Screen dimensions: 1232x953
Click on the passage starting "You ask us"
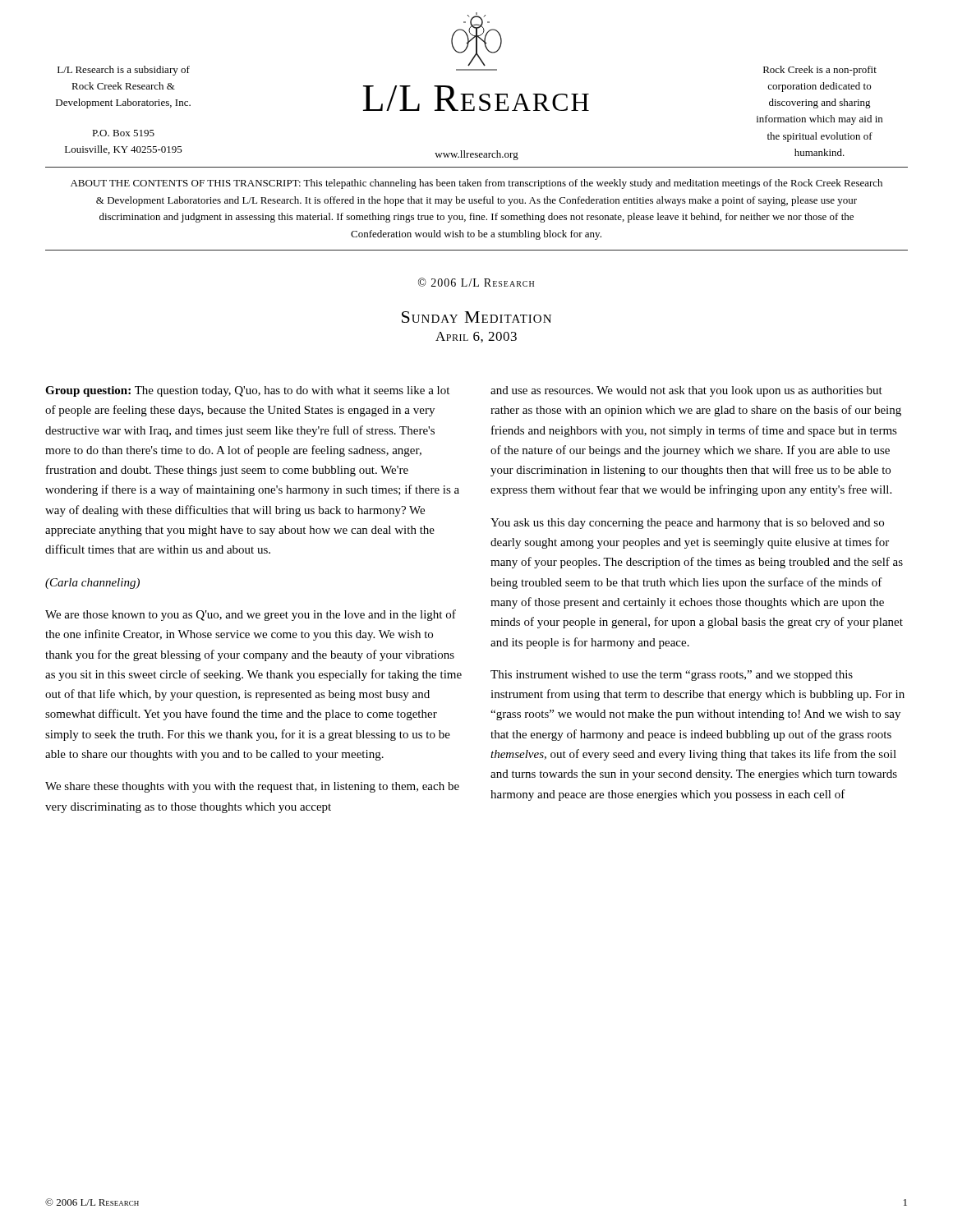[699, 582]
